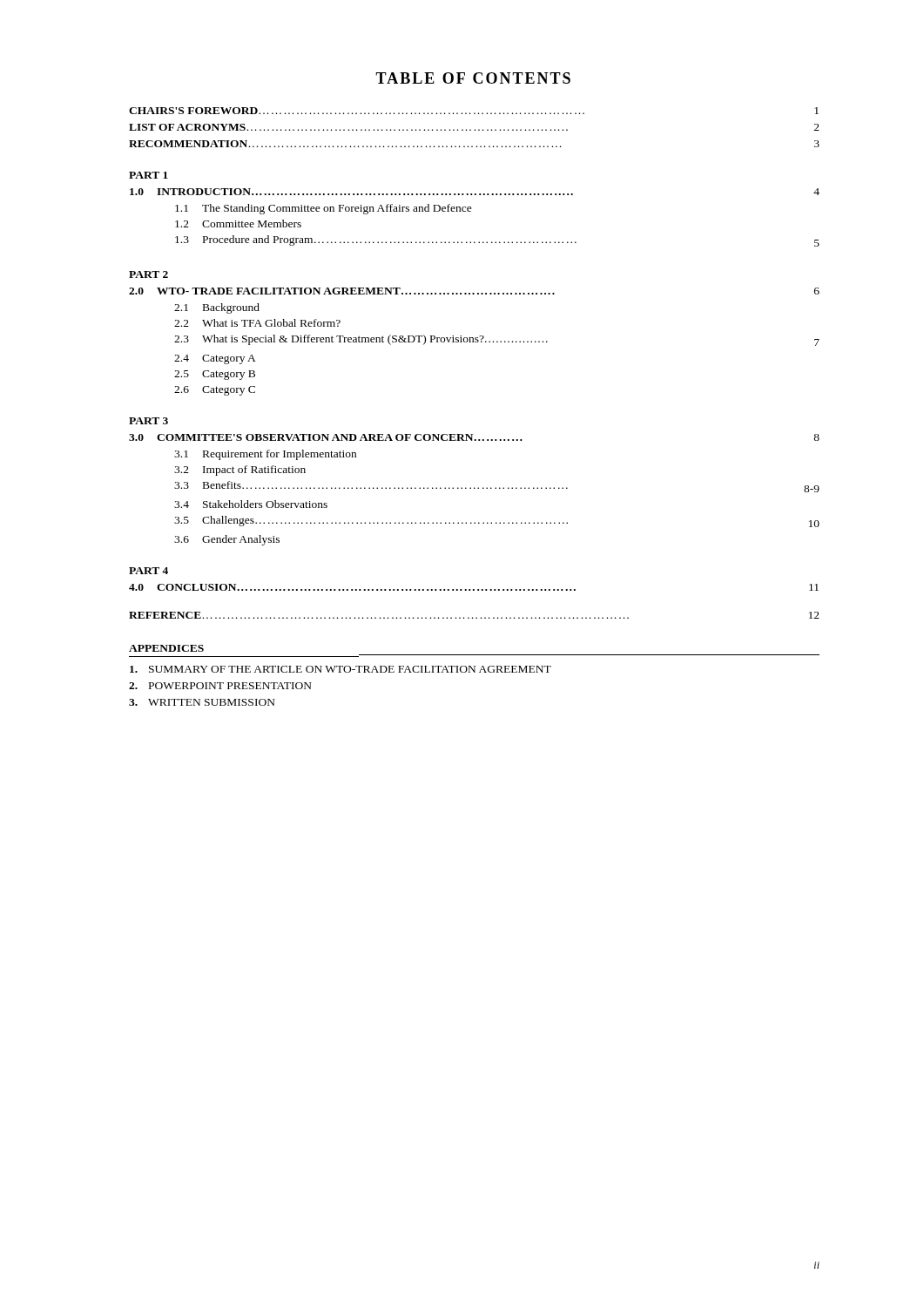924x1307 pixels.
Task: Where does it say "3.4 Stakeholders Observations"?
Action: (x=251, y=504)
